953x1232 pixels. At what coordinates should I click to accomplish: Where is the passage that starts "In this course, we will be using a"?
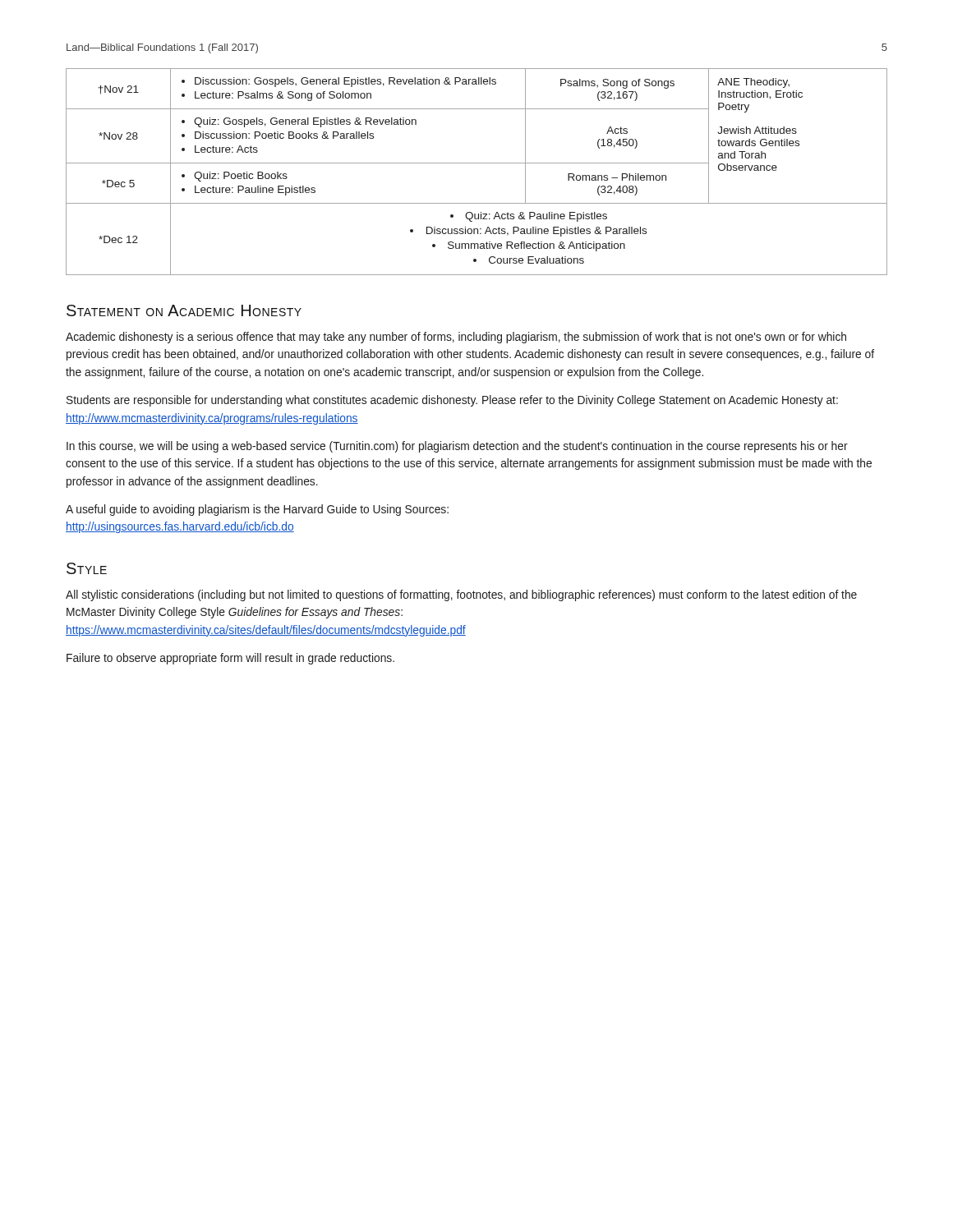tap(469, 464)
